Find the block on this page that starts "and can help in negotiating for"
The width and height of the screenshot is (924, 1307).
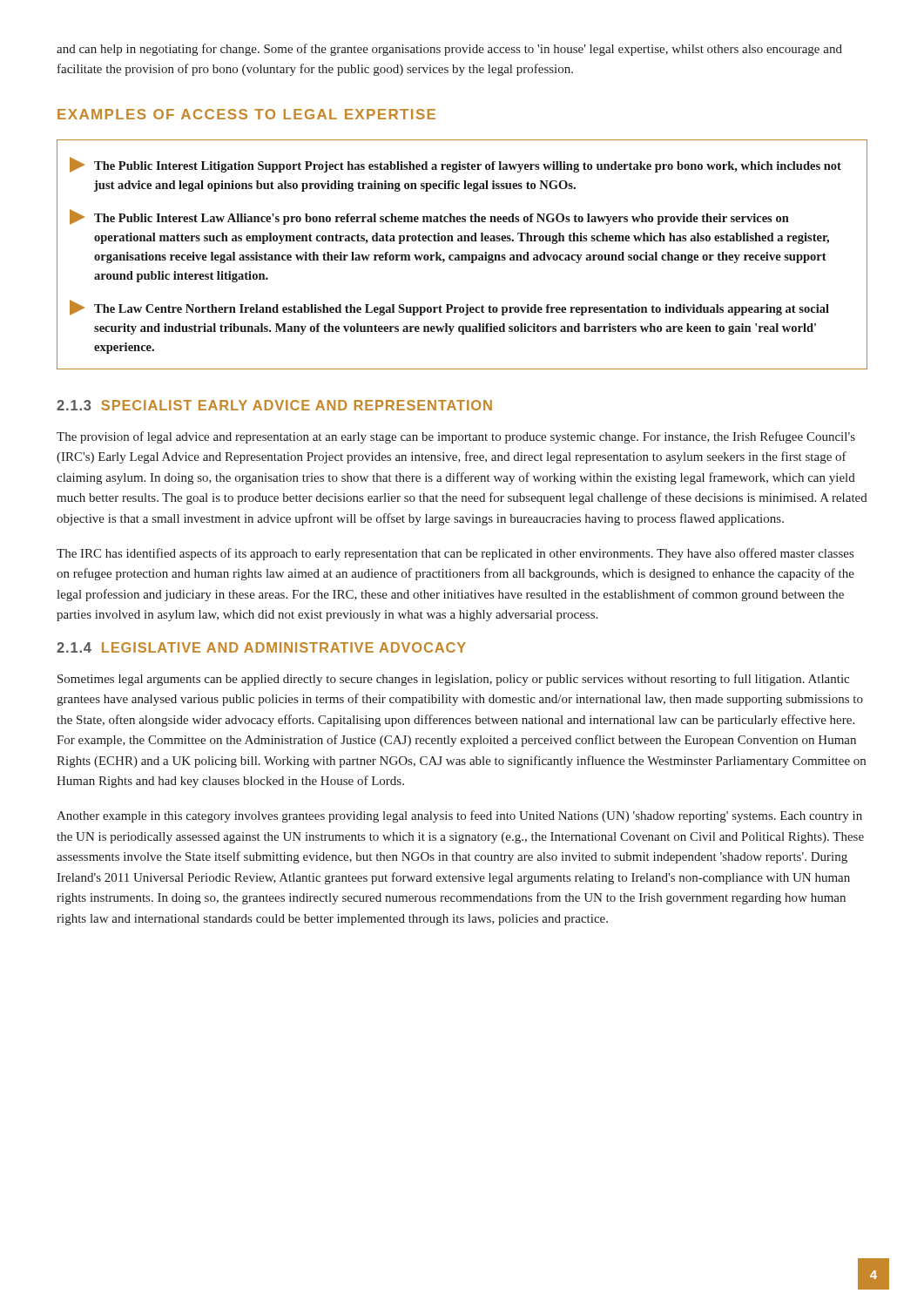[462, 59]
